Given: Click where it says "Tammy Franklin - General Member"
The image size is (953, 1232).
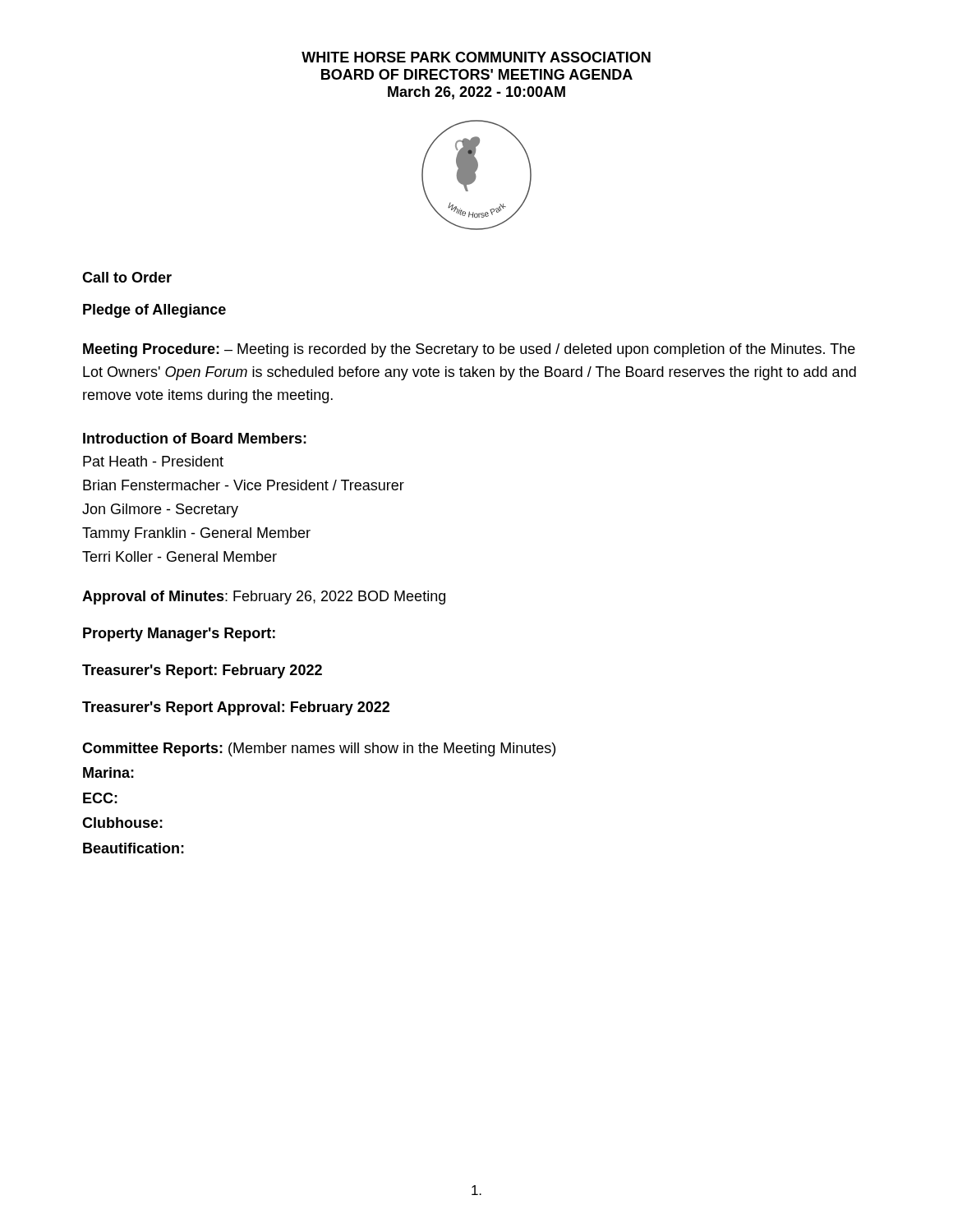Looking at the screenshot, I should tap(196, 533).
